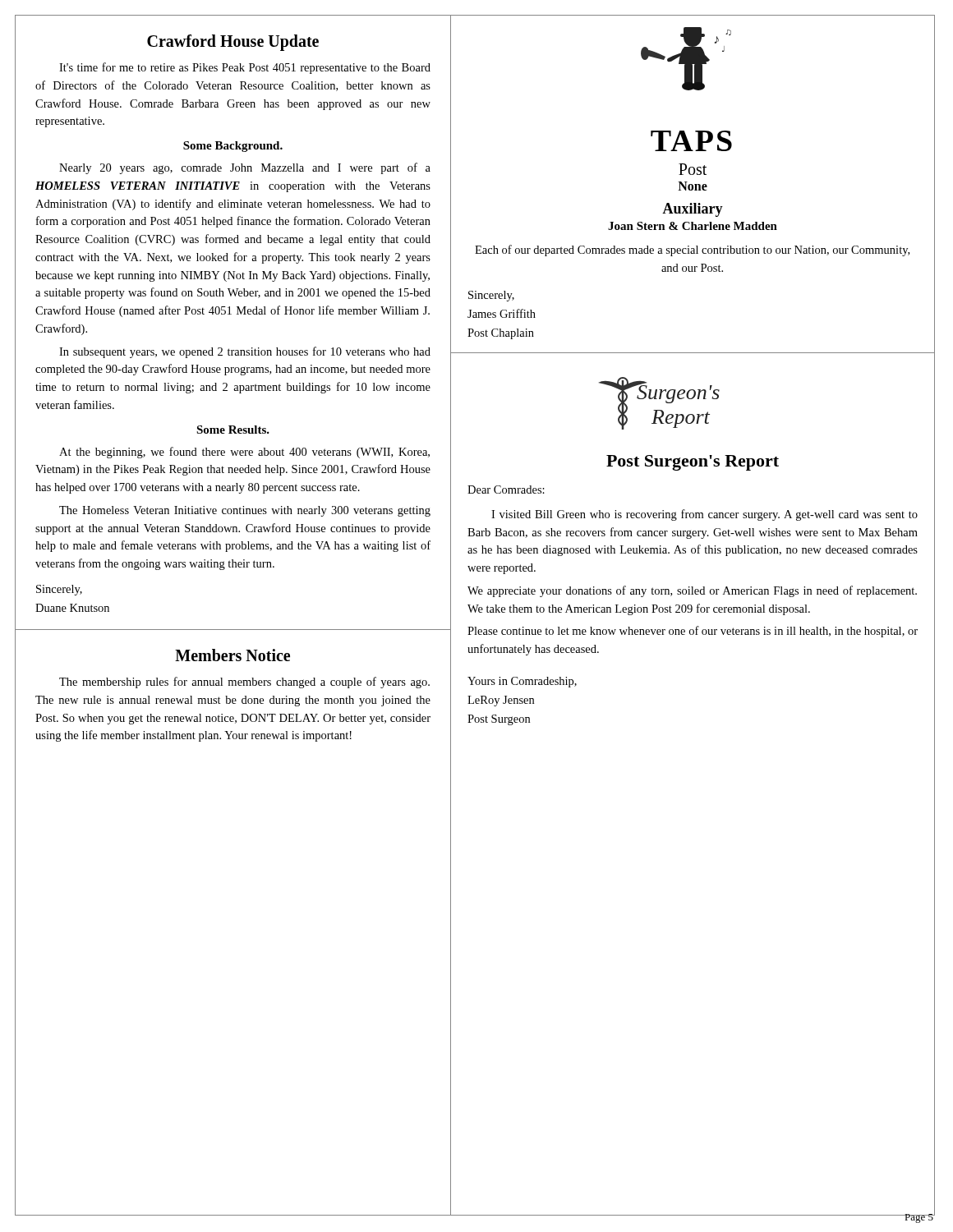Point to "Some Results."

[x=233, y=429]
